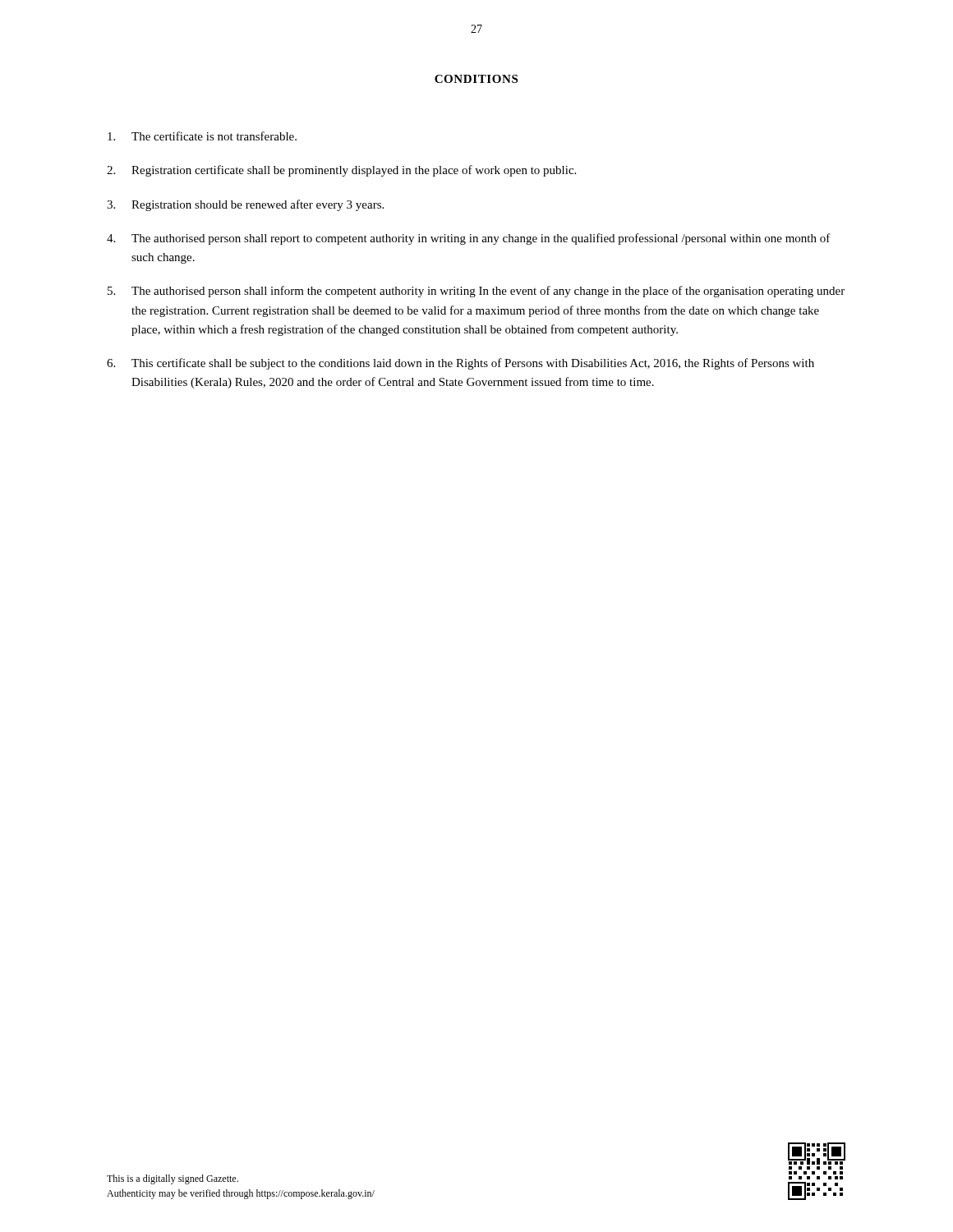The width and height of the screenshot is (953, 1232).
Task: Locate the text "The certificate is not transferable."
Action: pos(202,136)
